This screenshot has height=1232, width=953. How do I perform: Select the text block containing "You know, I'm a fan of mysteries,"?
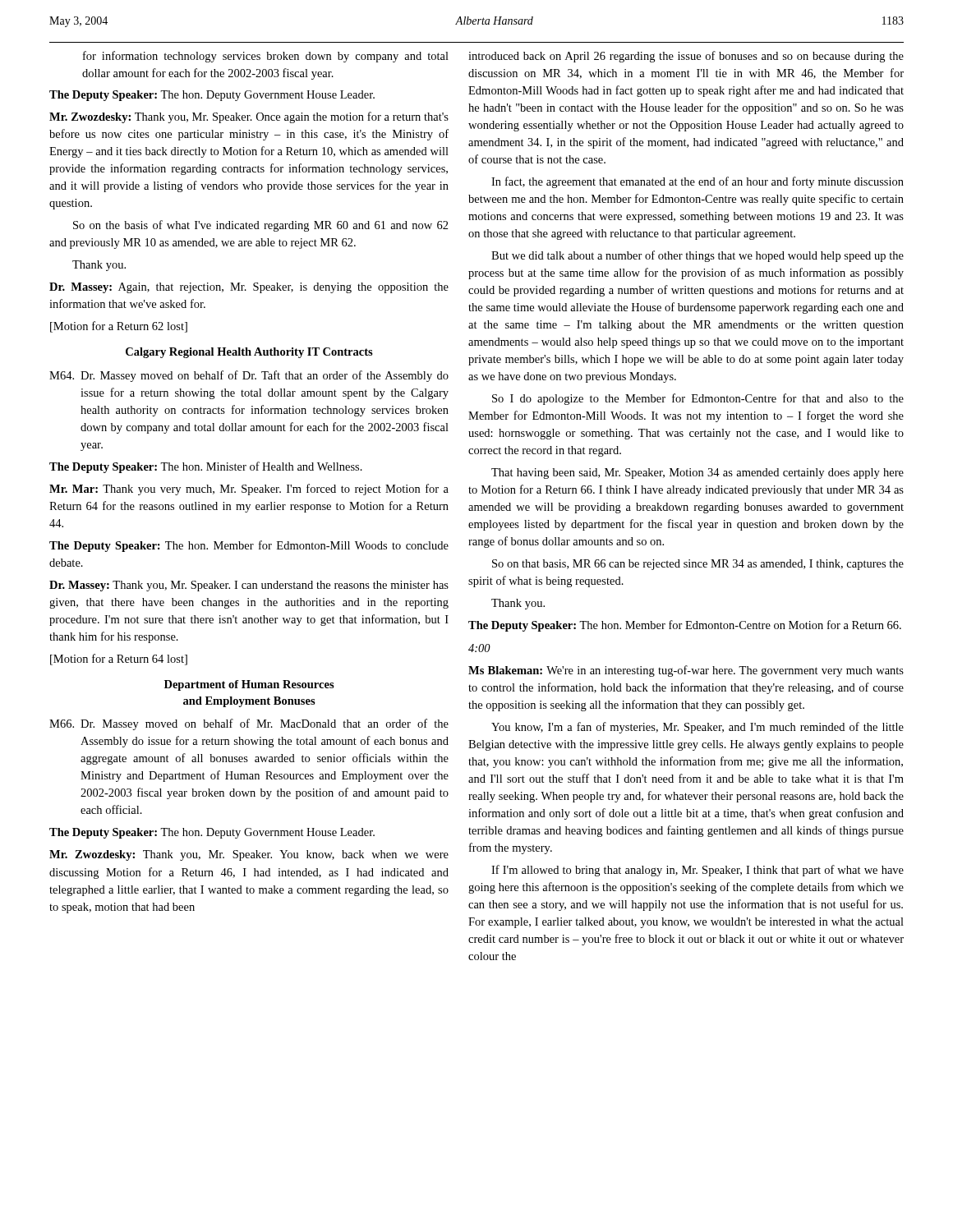[686, 787]
